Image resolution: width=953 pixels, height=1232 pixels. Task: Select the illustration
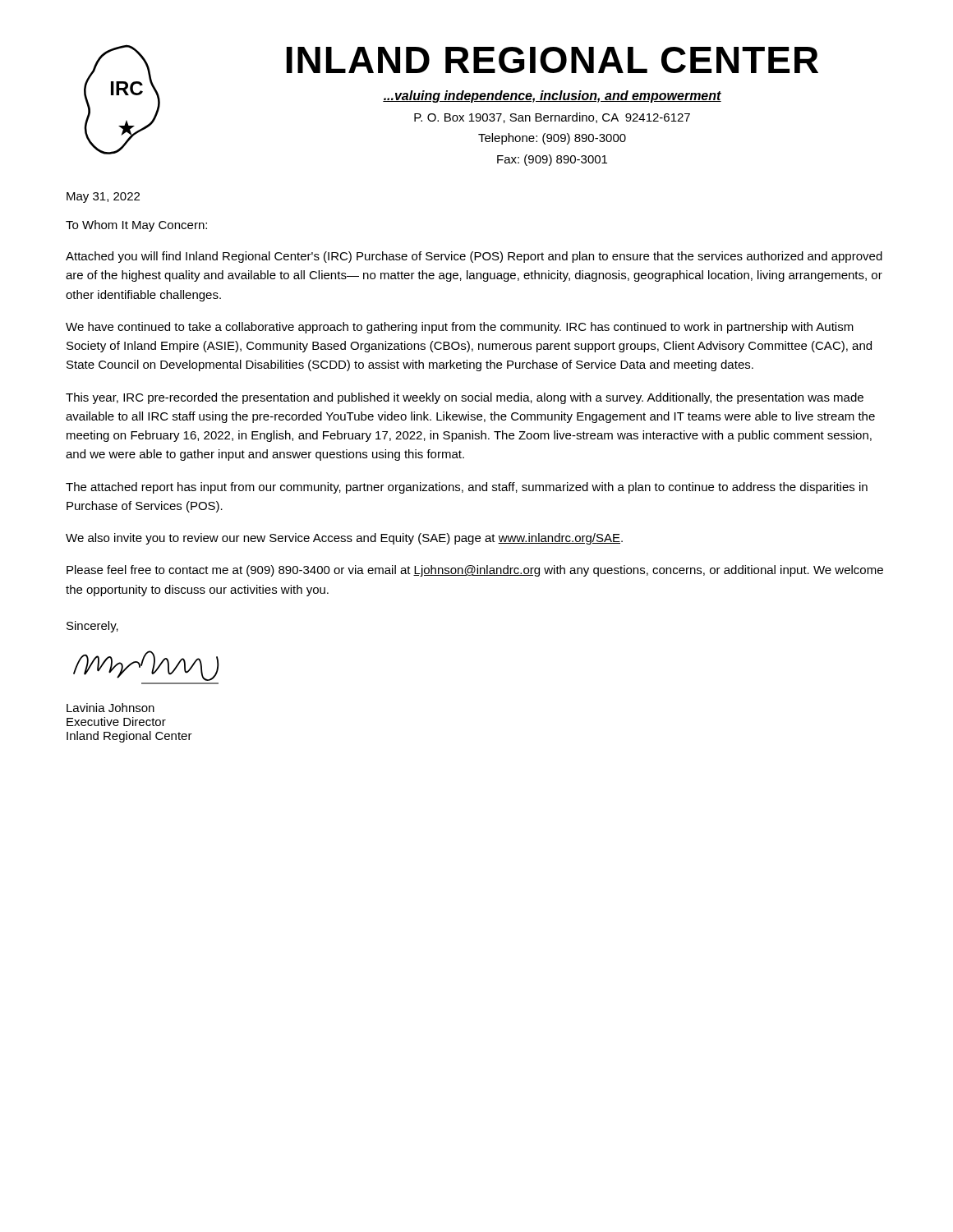(476, 663)
